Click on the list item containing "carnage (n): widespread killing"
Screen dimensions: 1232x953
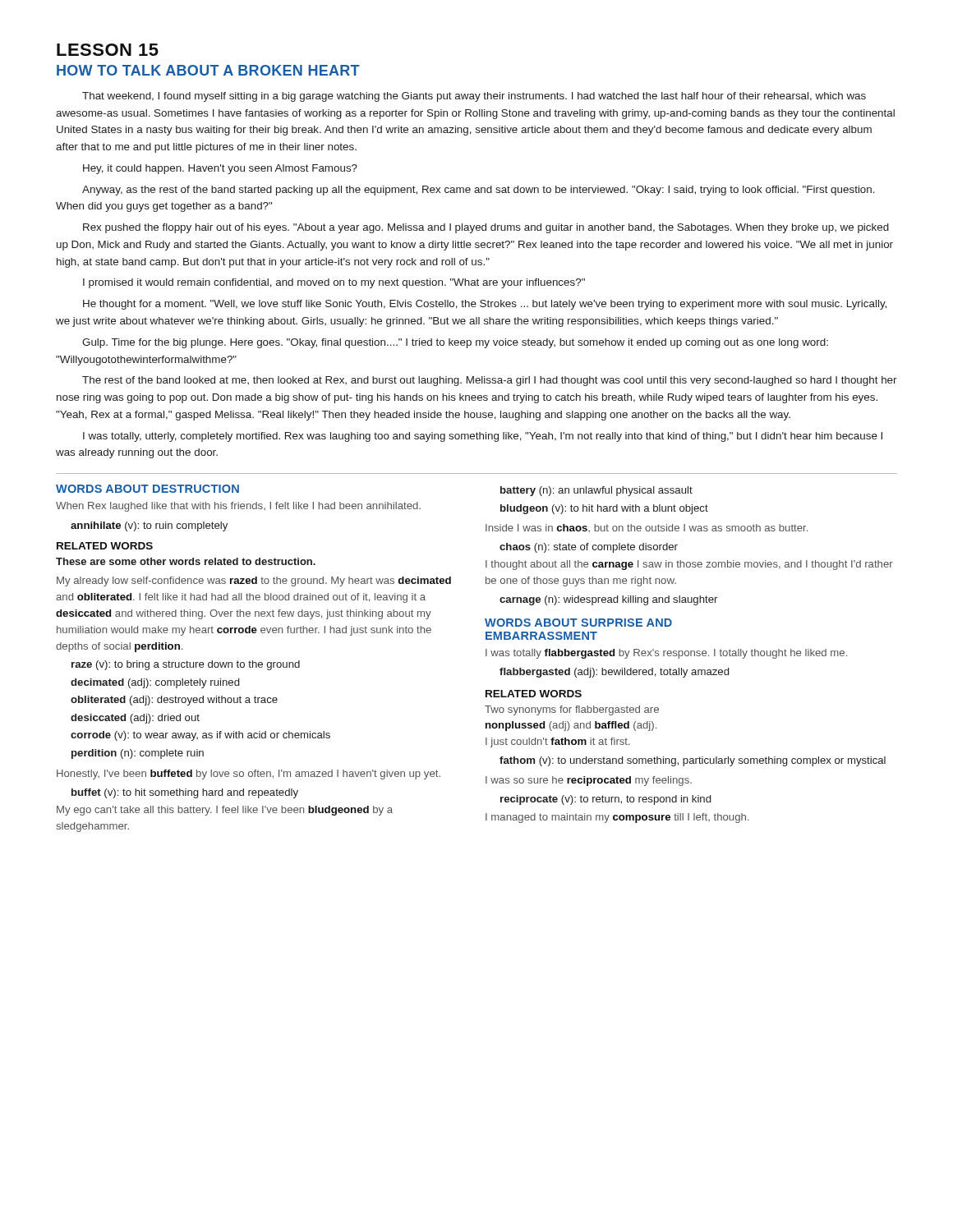698,600
